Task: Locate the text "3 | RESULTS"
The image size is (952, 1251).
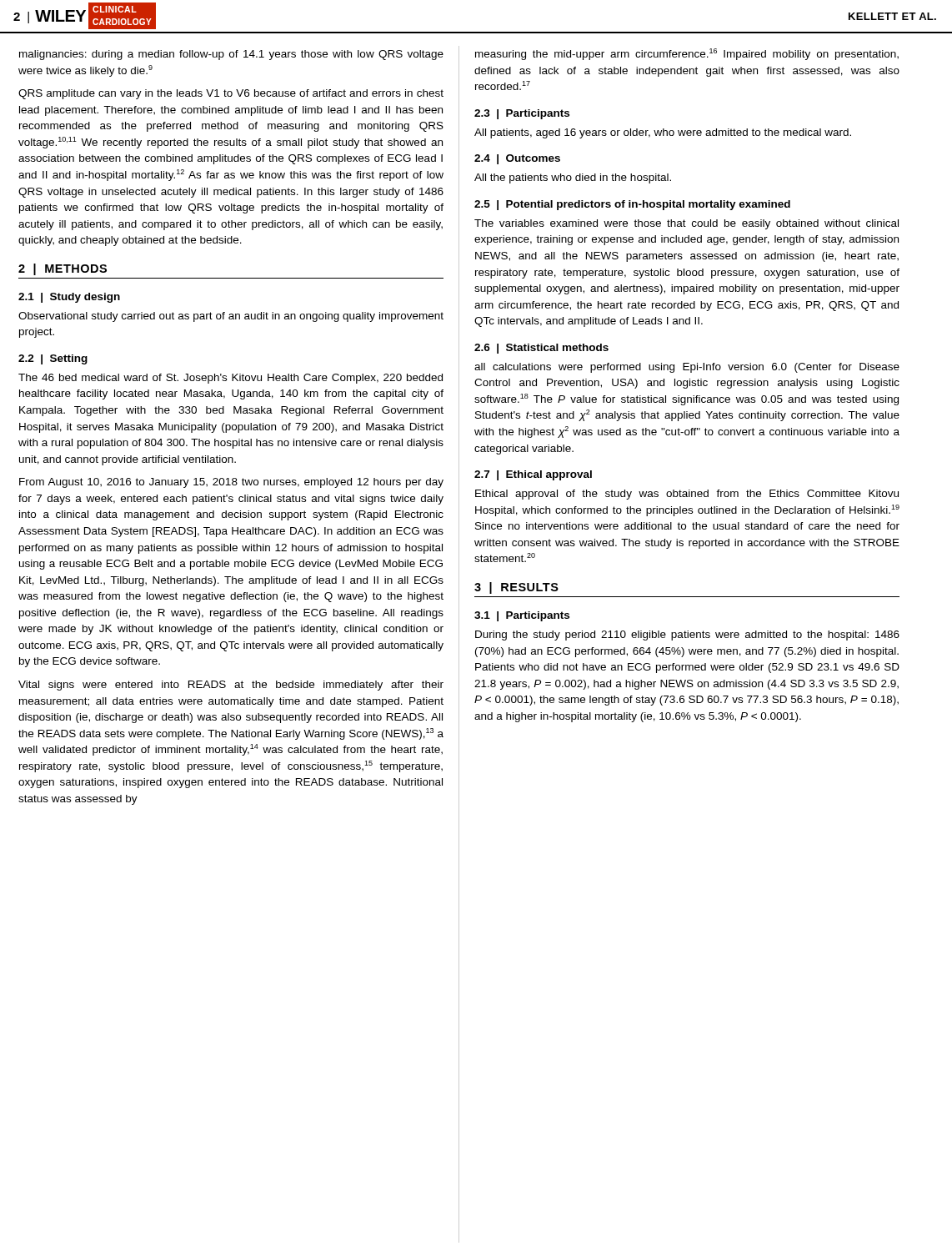Action: [x=687, y=589]
